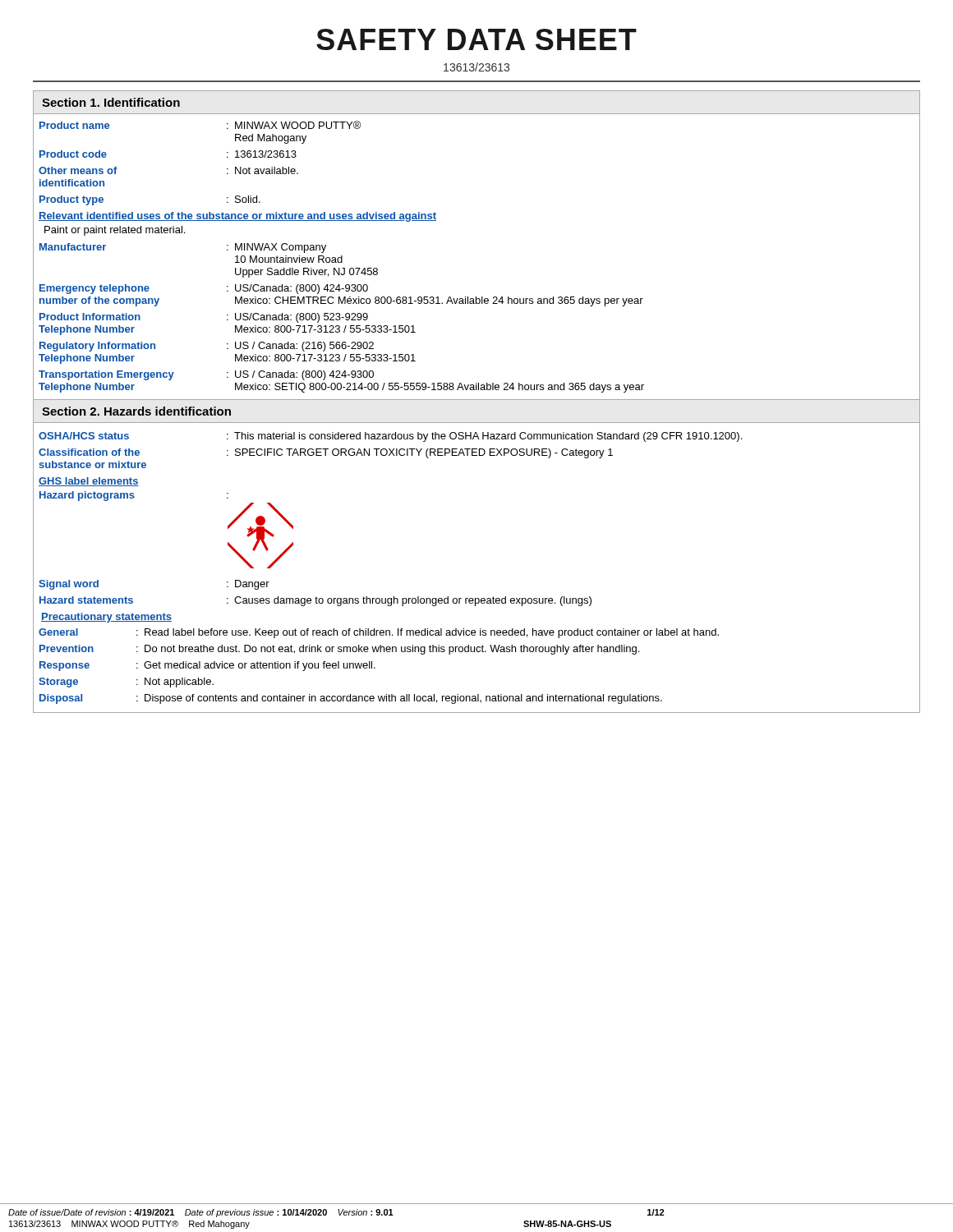The height and width of the screenshot is (1232, 953).
Task: Navigate to the passage starting "Relevant identified uses of the substance or mixture"
Action: 241,216
